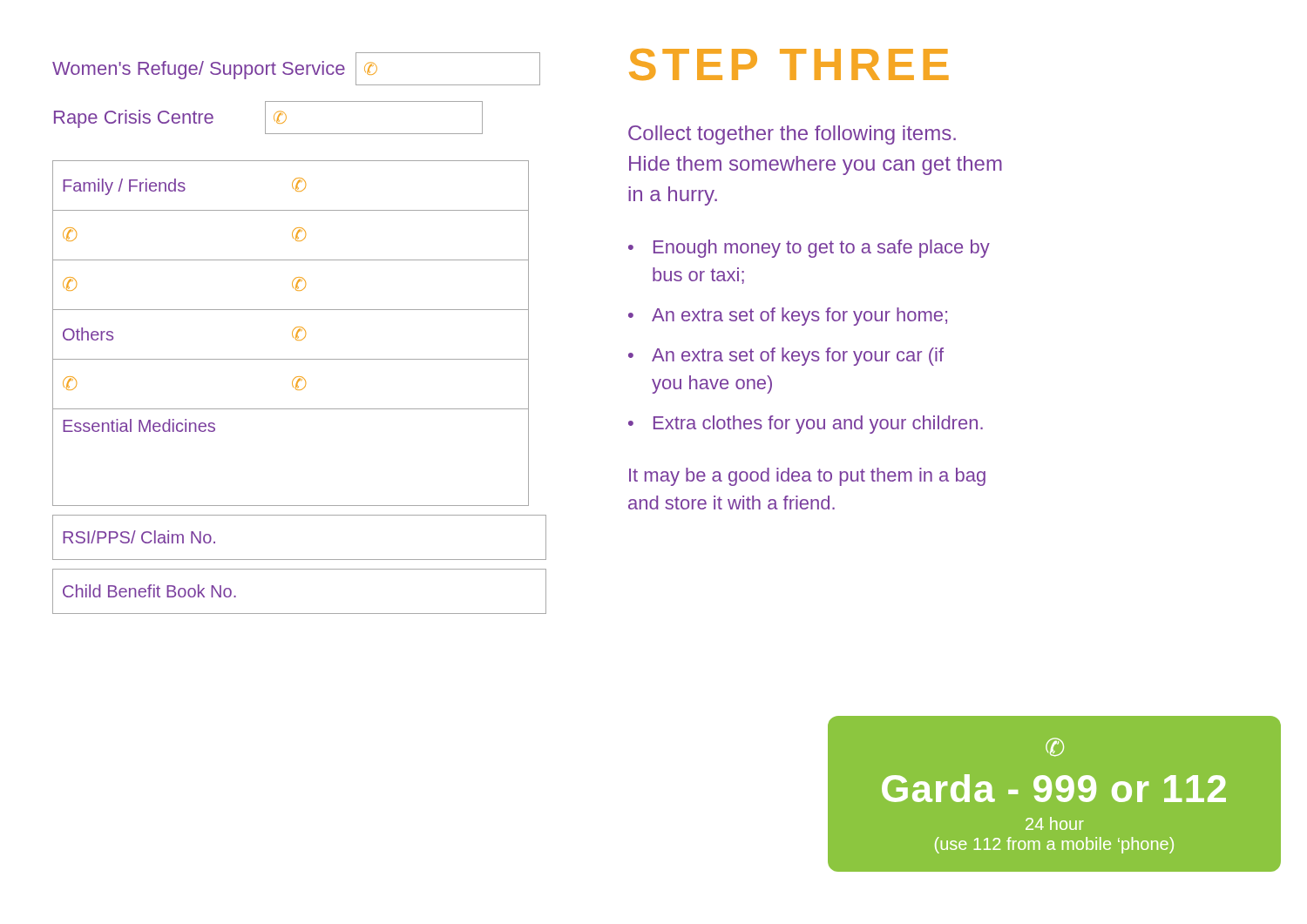Point to the block beginning "Enough money to get to"

click(821, 261)
